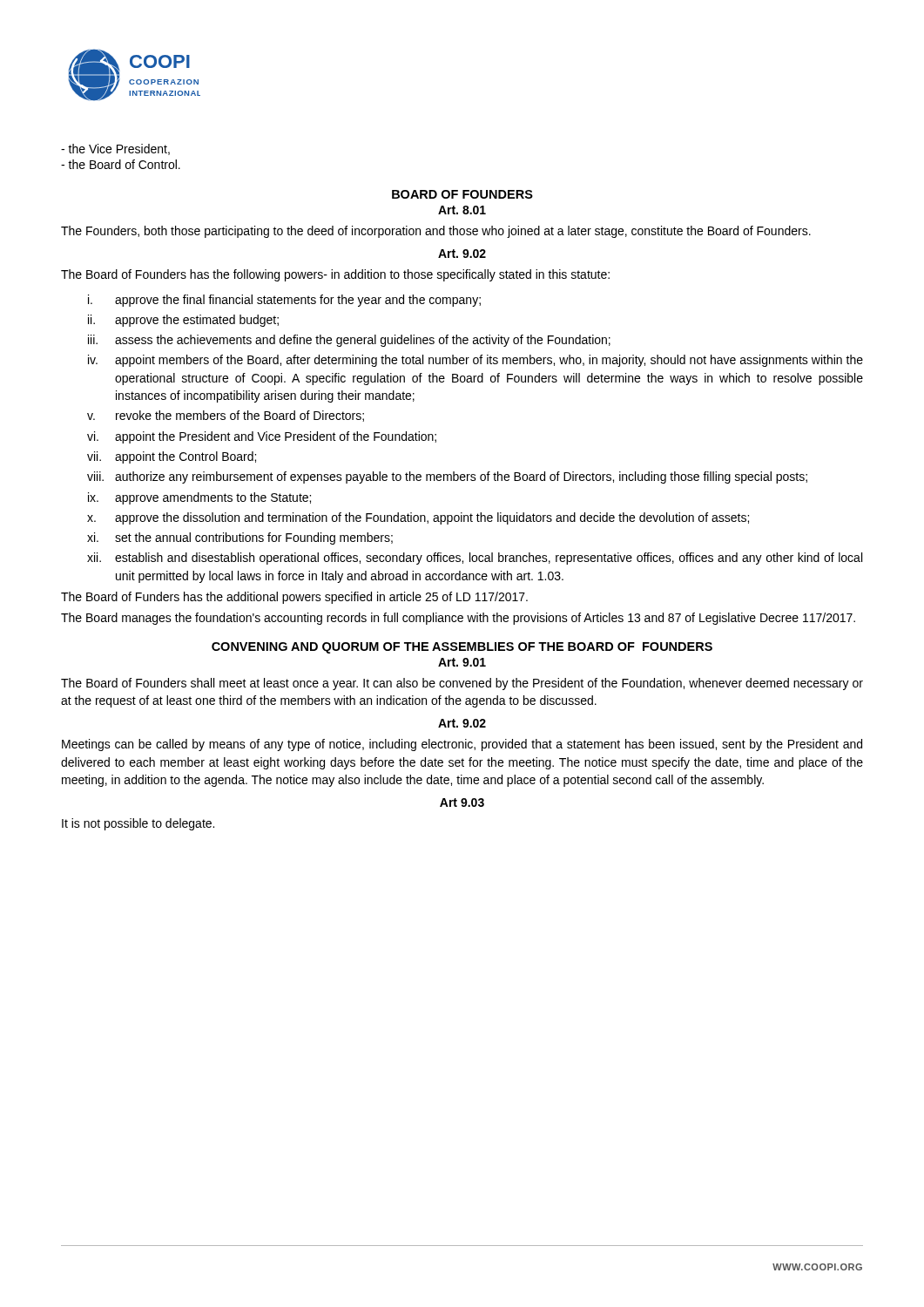
Task: Find the section header containing "Art. 8.01"
Action: (x=462, y=210)
